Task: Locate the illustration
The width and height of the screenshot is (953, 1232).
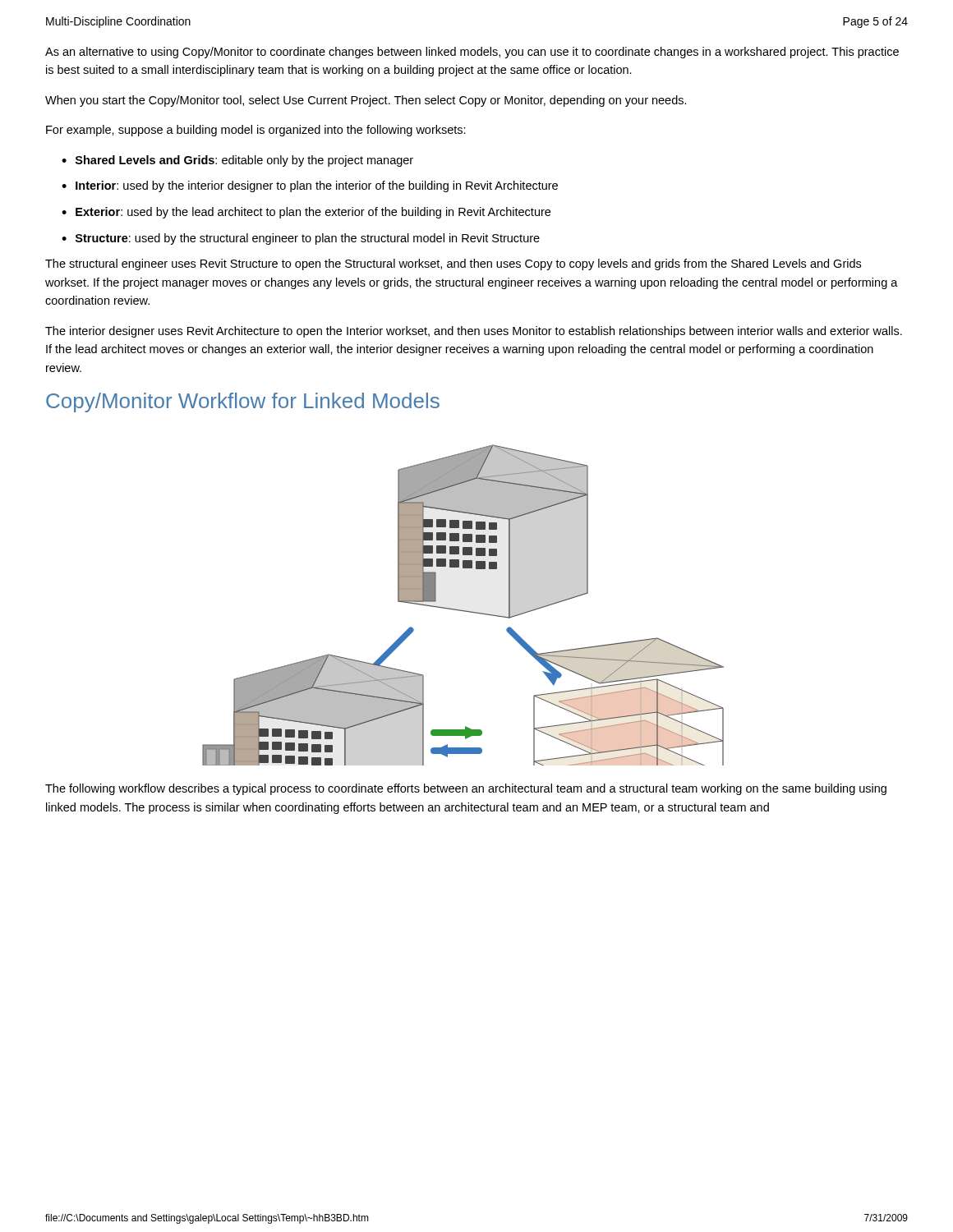Action: point(476,598)
